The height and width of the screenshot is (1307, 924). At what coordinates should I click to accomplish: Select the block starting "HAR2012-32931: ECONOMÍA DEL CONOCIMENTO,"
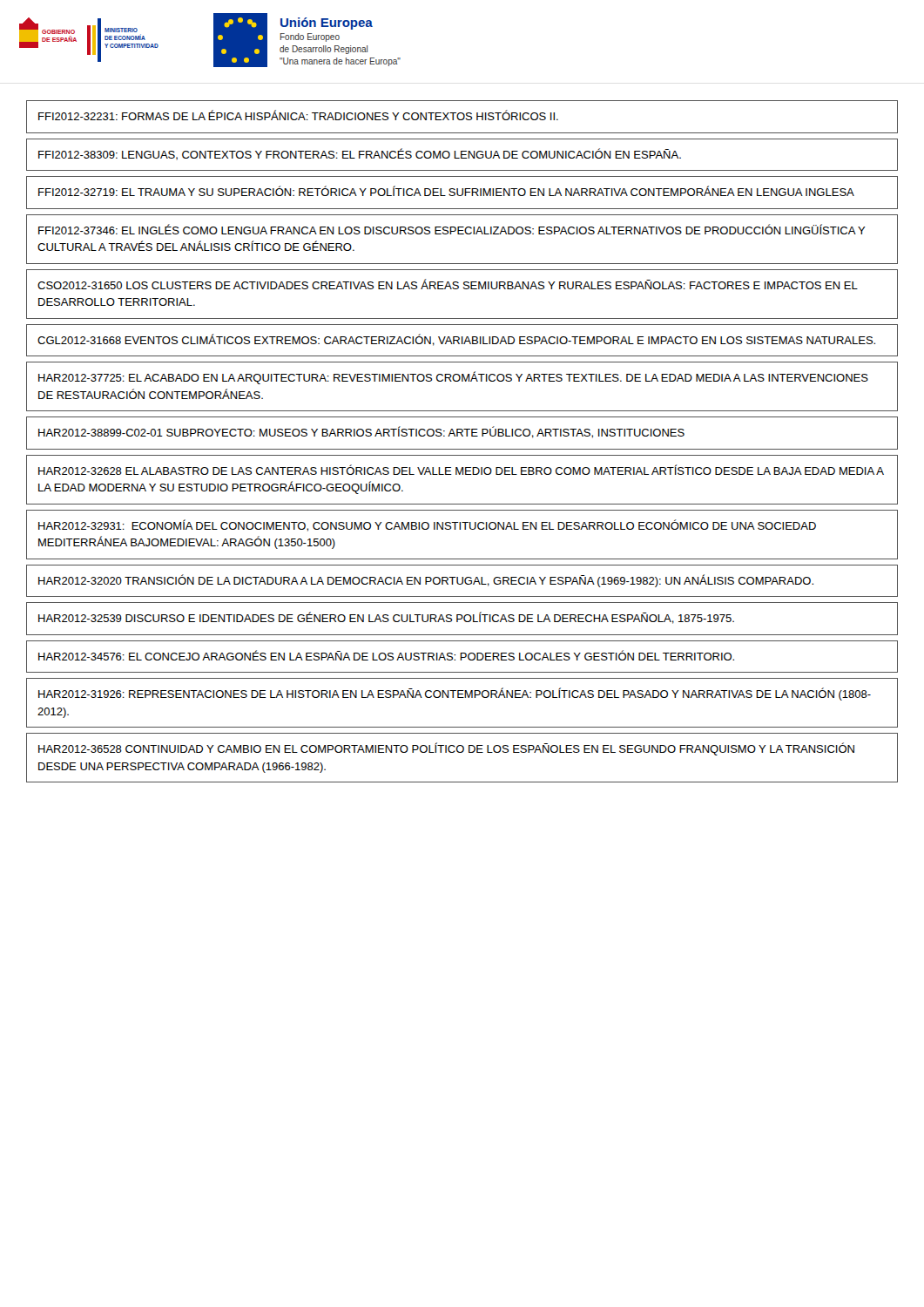pyautogui.click(x=427, y=534)
